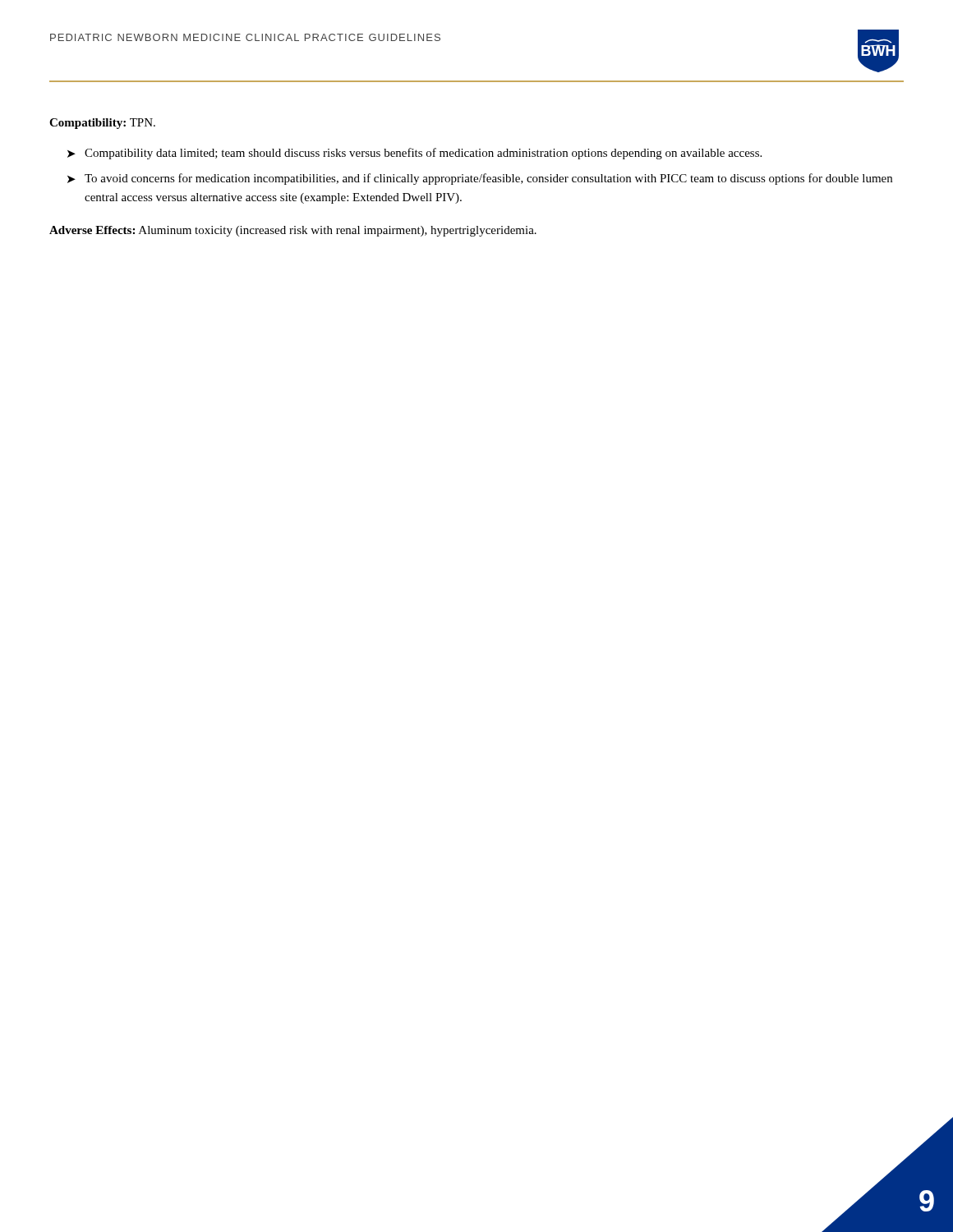Select the text block starting "Compatibility: TPN."
Image resolution: width=953 pixels, height=1232 pixels.
pos(103,122)
